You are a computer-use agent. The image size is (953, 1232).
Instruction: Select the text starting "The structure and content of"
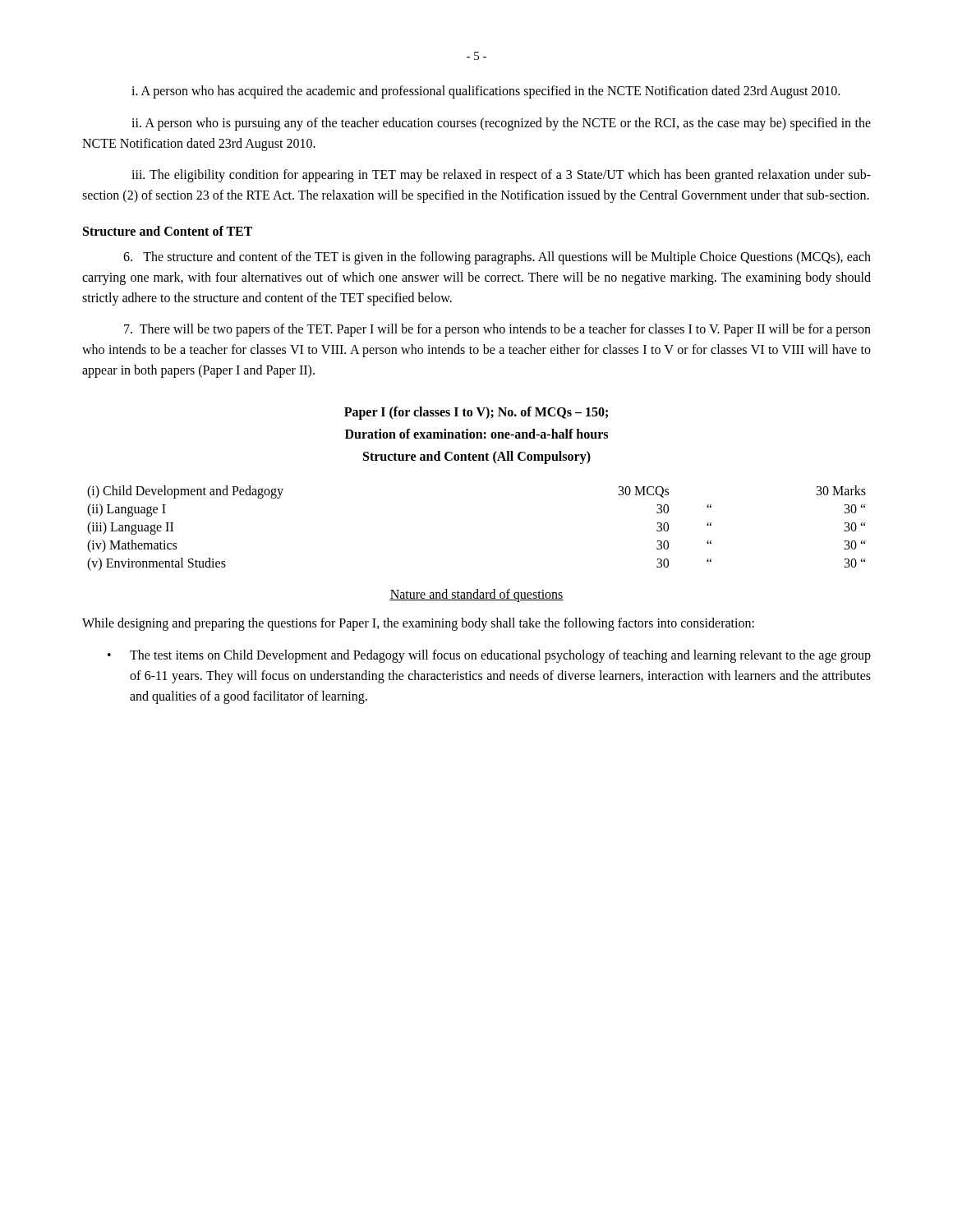476,277
